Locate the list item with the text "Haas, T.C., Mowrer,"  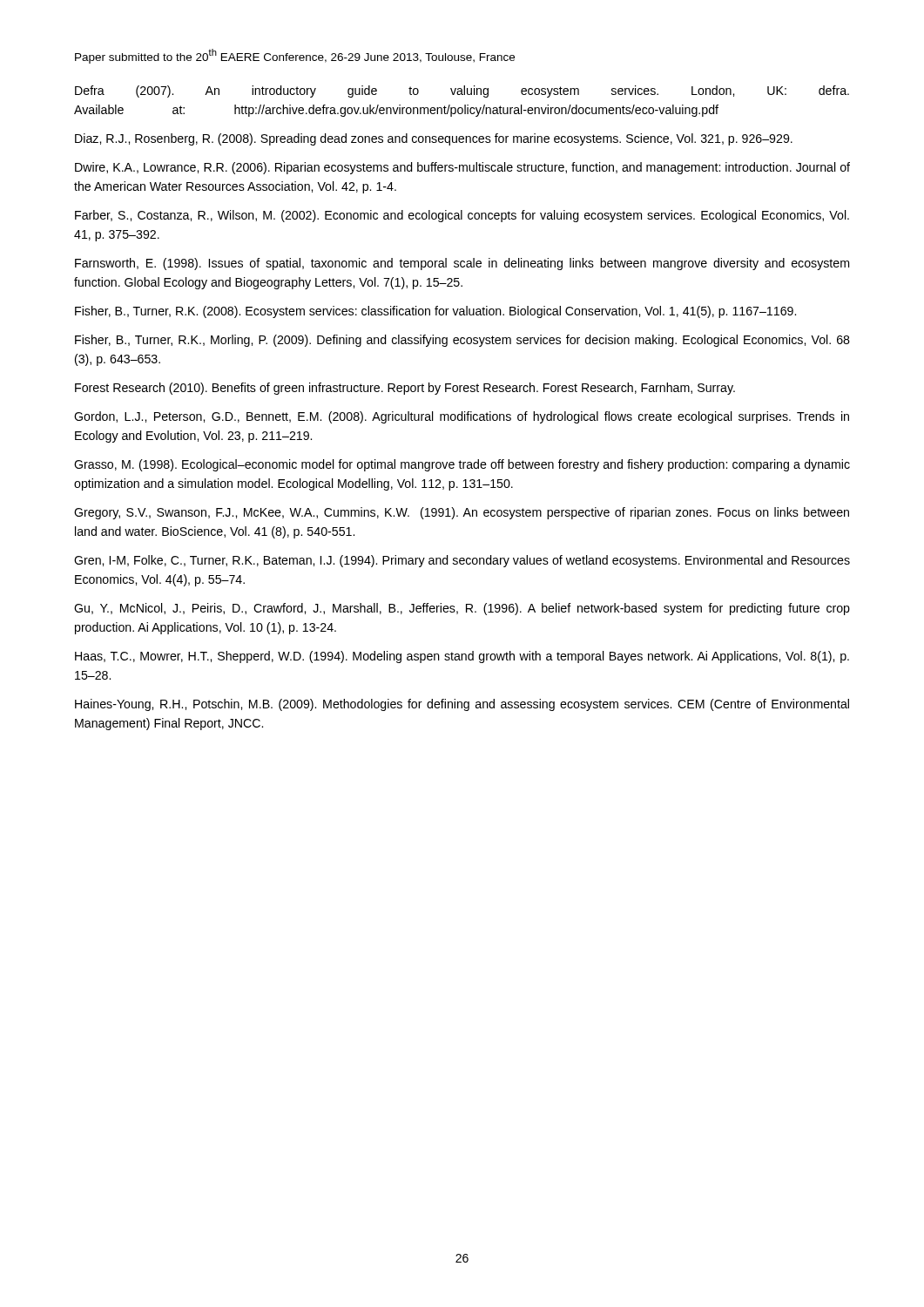462,665
